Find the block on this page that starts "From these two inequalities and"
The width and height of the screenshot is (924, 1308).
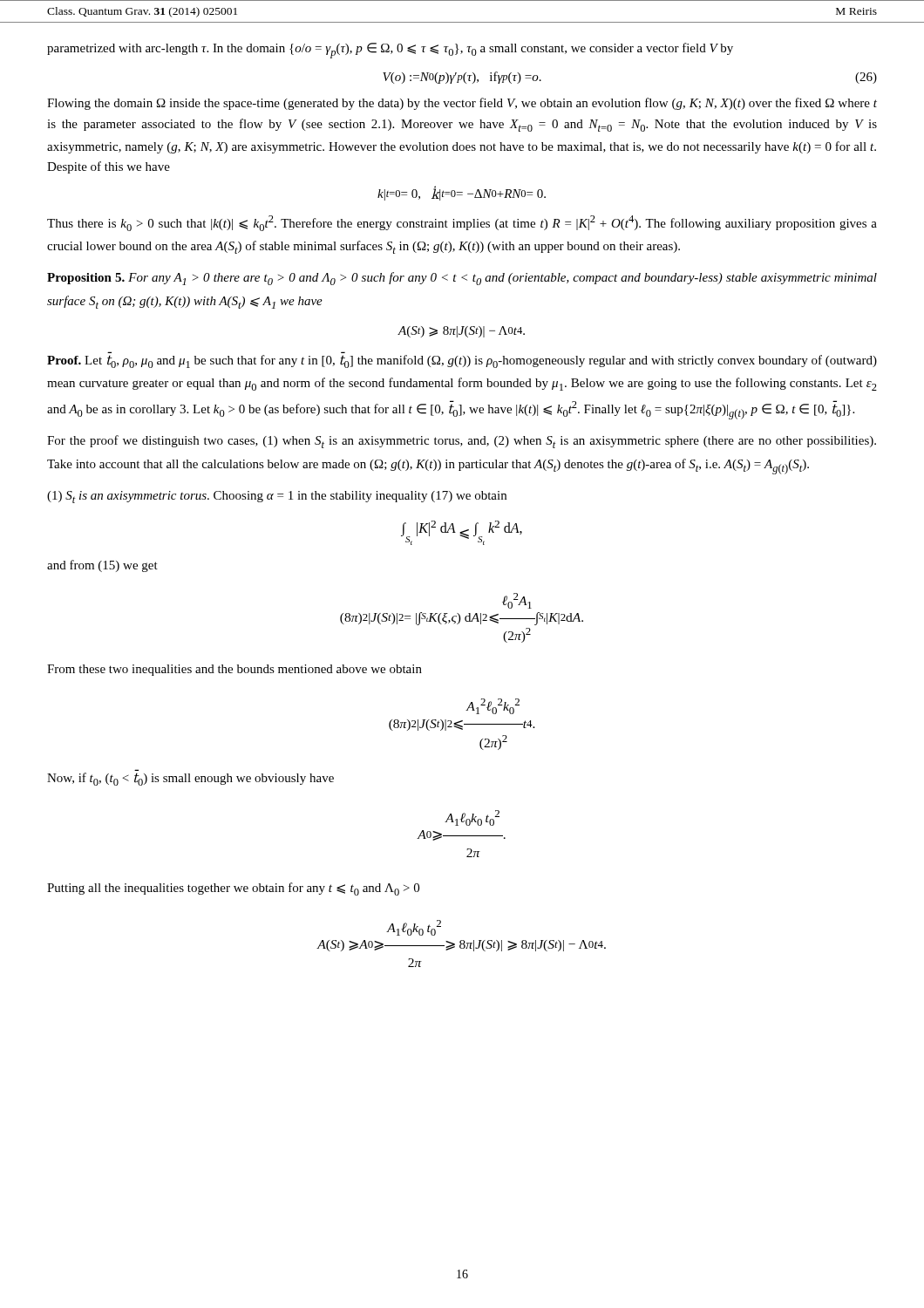(234, 670)
